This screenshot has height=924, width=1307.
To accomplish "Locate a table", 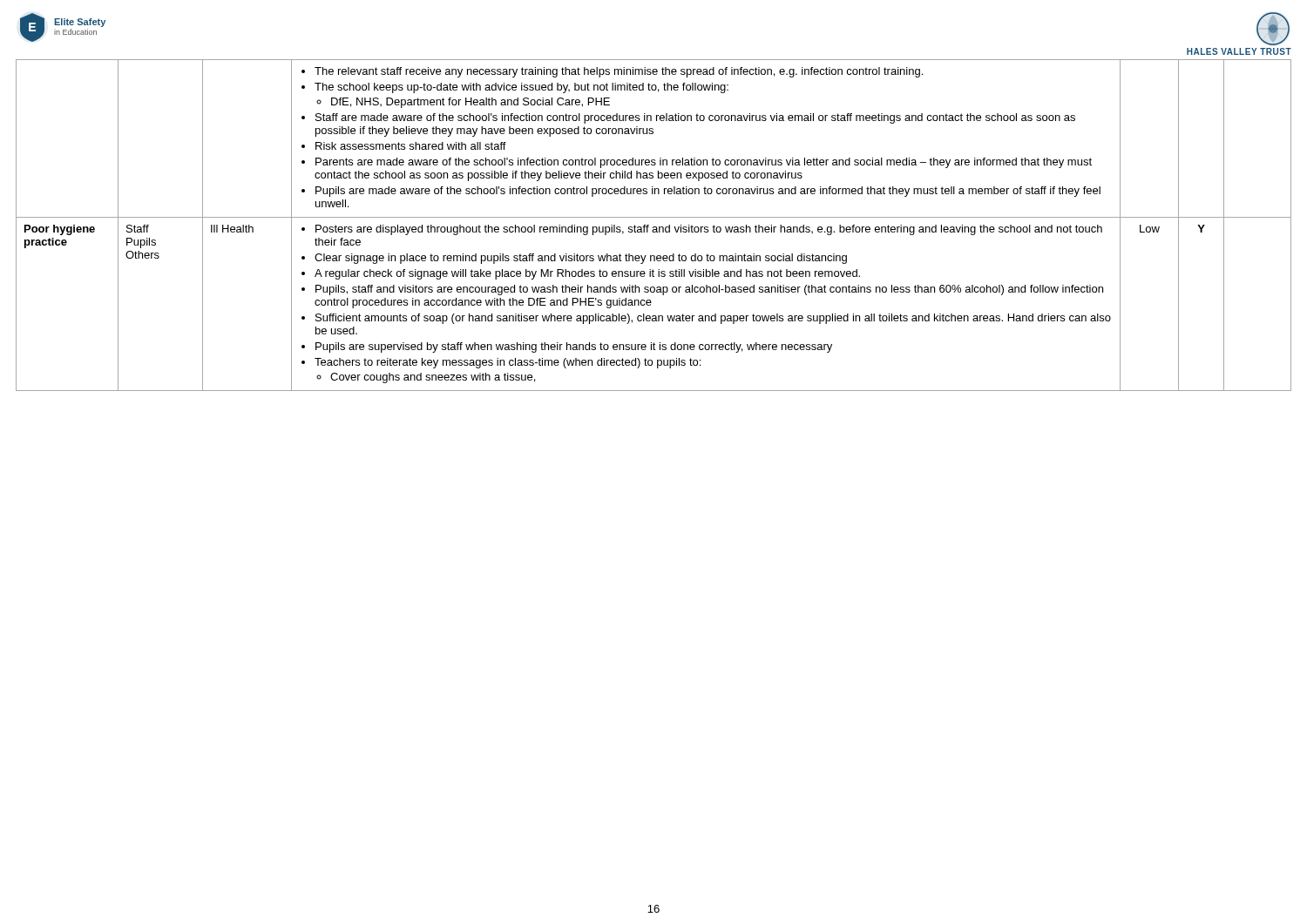I will [x=654, y=470].
